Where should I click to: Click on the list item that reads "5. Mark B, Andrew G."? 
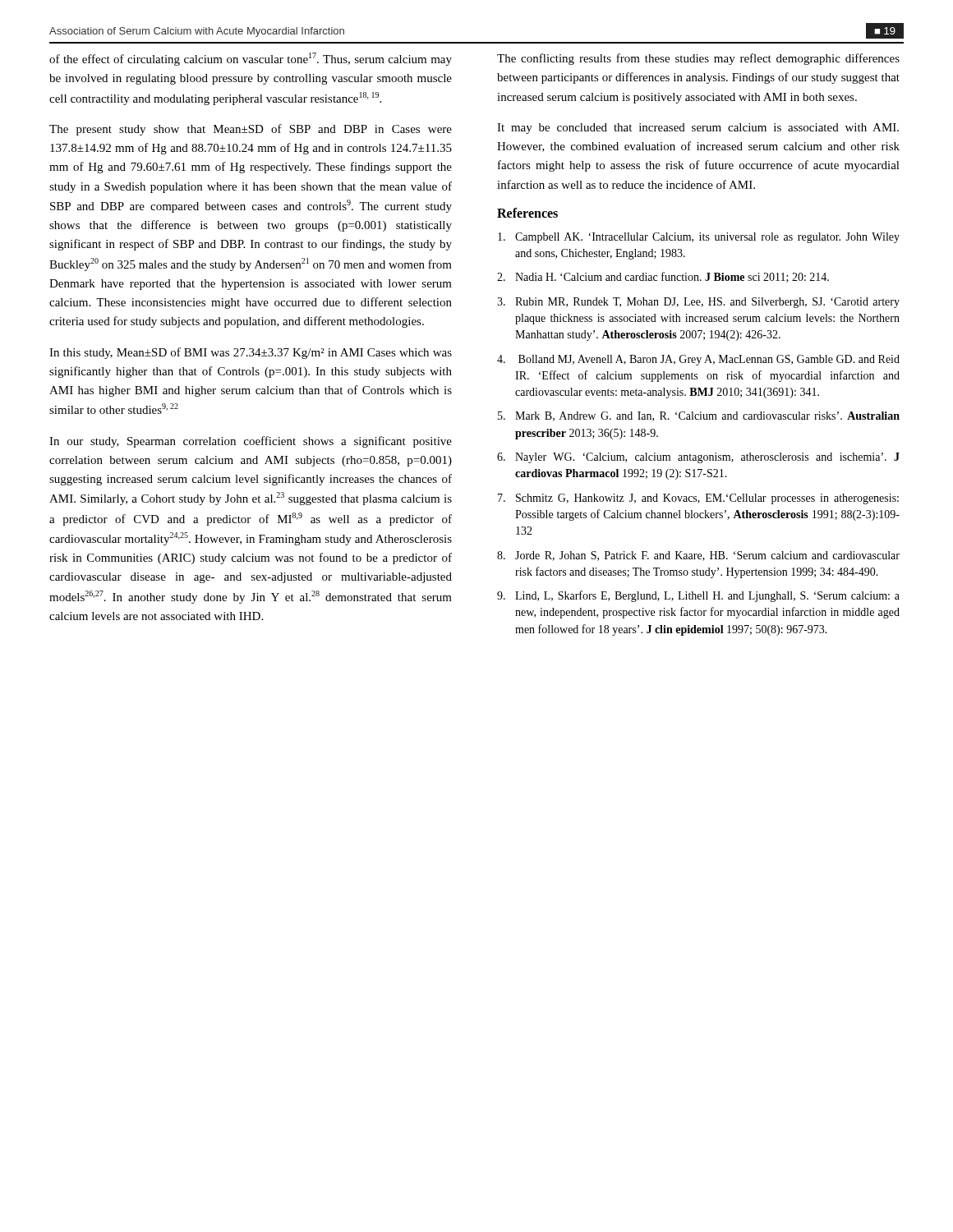(698, 425)
